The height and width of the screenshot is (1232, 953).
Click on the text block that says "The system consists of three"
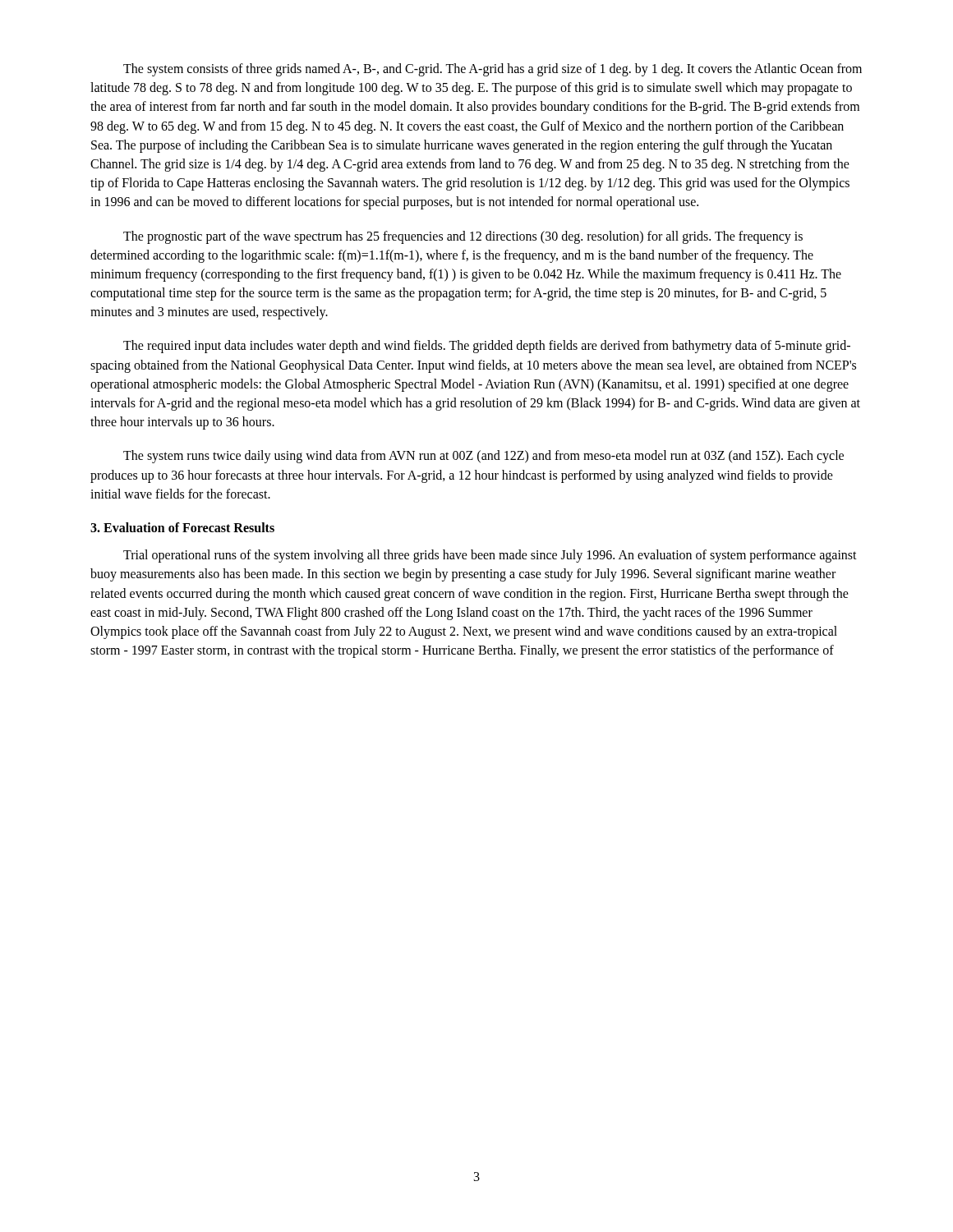(476, 135)
